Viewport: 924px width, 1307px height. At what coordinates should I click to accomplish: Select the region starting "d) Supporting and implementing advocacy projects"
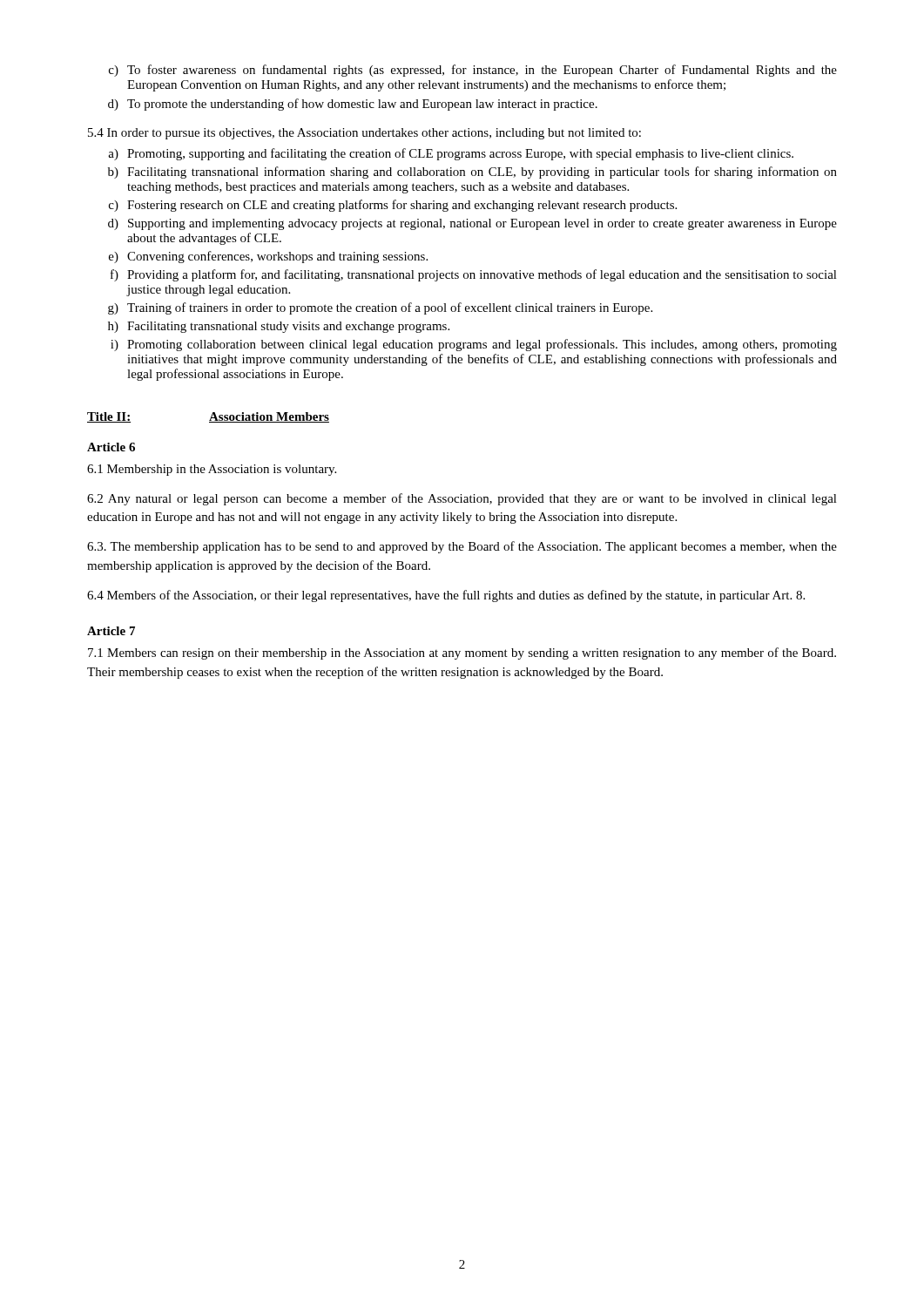pos(462,231)
